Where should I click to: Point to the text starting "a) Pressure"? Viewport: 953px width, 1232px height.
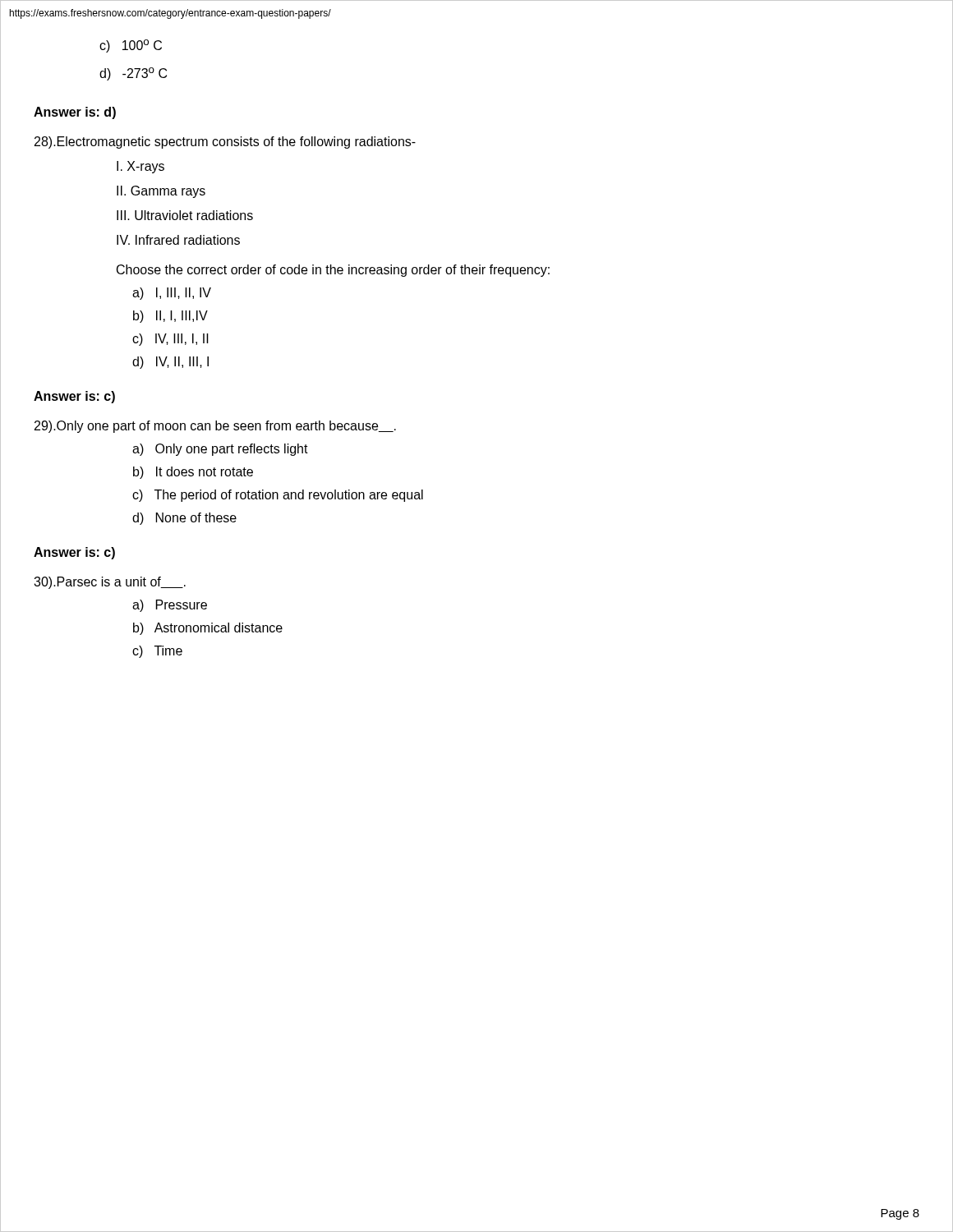click(x=170, y=605)
